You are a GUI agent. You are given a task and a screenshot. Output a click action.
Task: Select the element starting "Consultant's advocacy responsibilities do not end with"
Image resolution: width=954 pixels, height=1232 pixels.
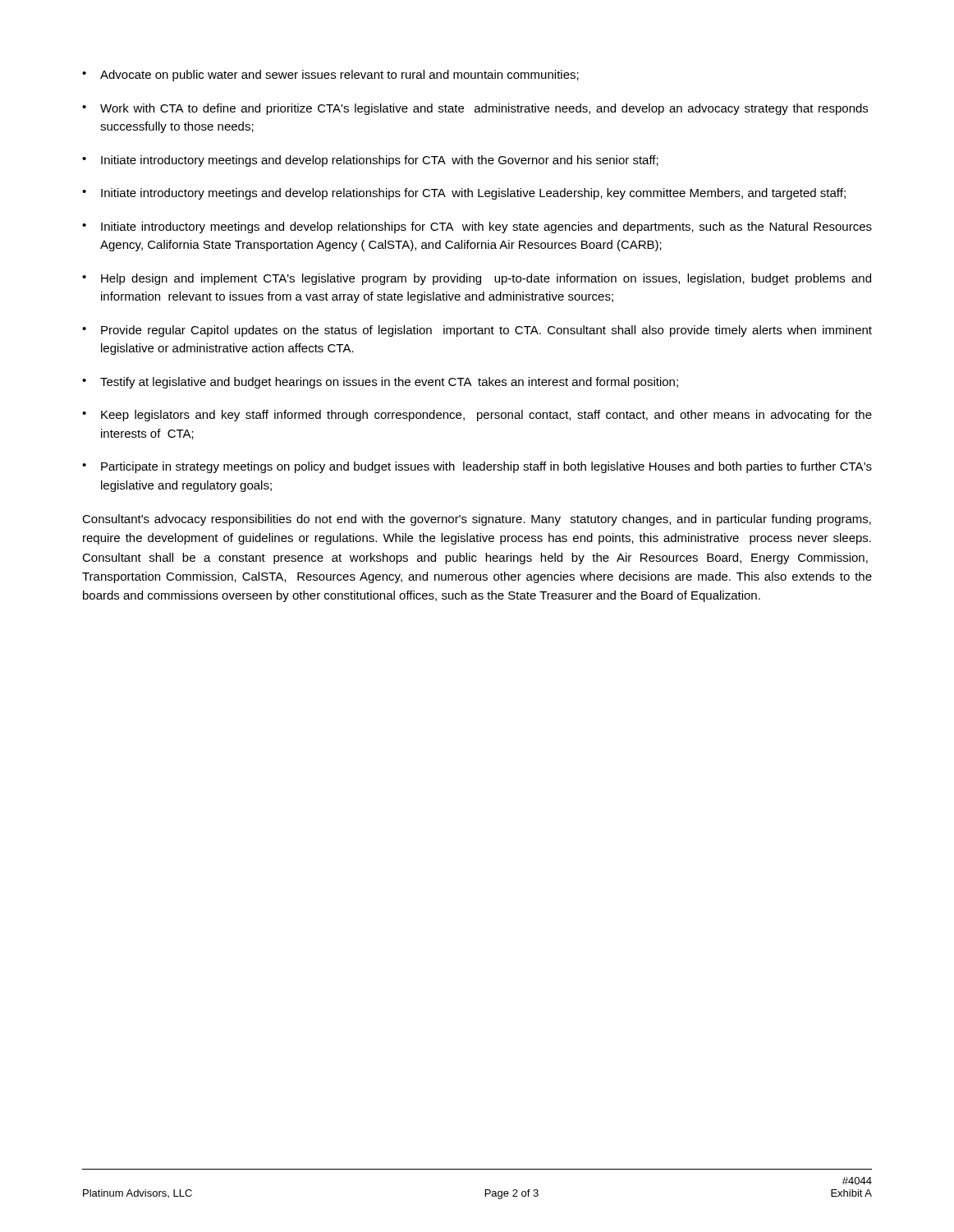477,557
